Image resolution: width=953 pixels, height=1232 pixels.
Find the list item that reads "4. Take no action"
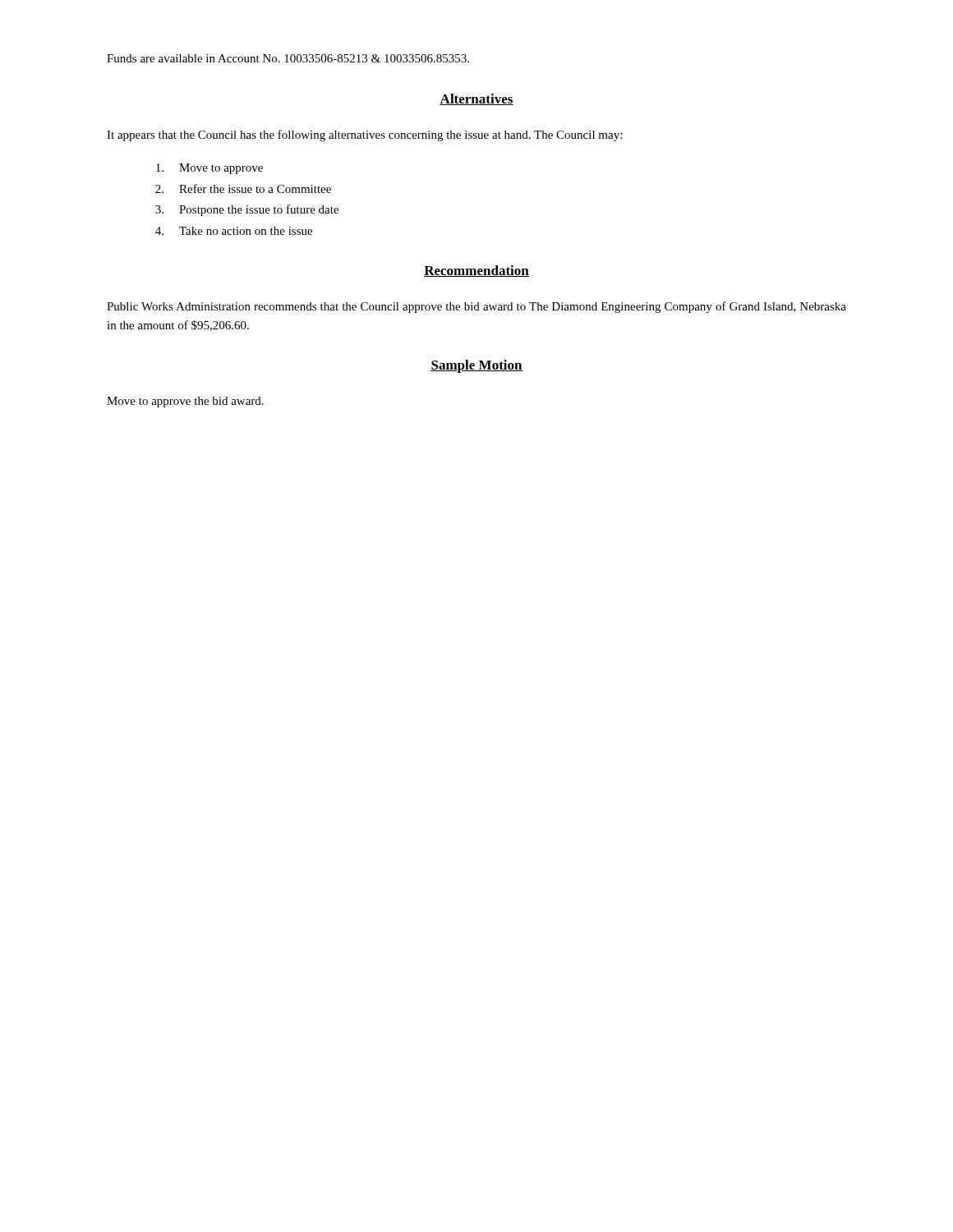(234, 231)
